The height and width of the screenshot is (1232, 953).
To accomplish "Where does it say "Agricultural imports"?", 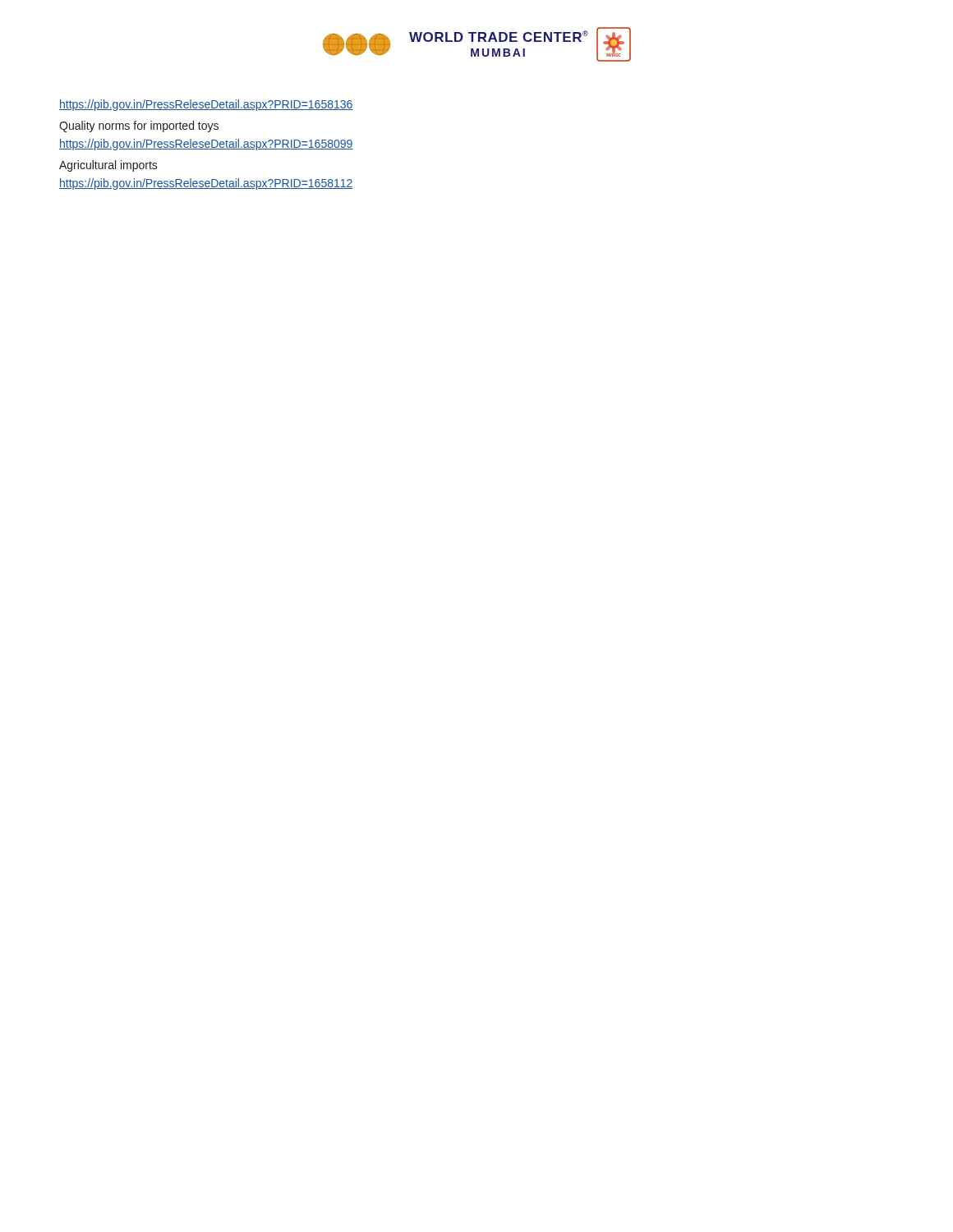I will click(108, 165).
